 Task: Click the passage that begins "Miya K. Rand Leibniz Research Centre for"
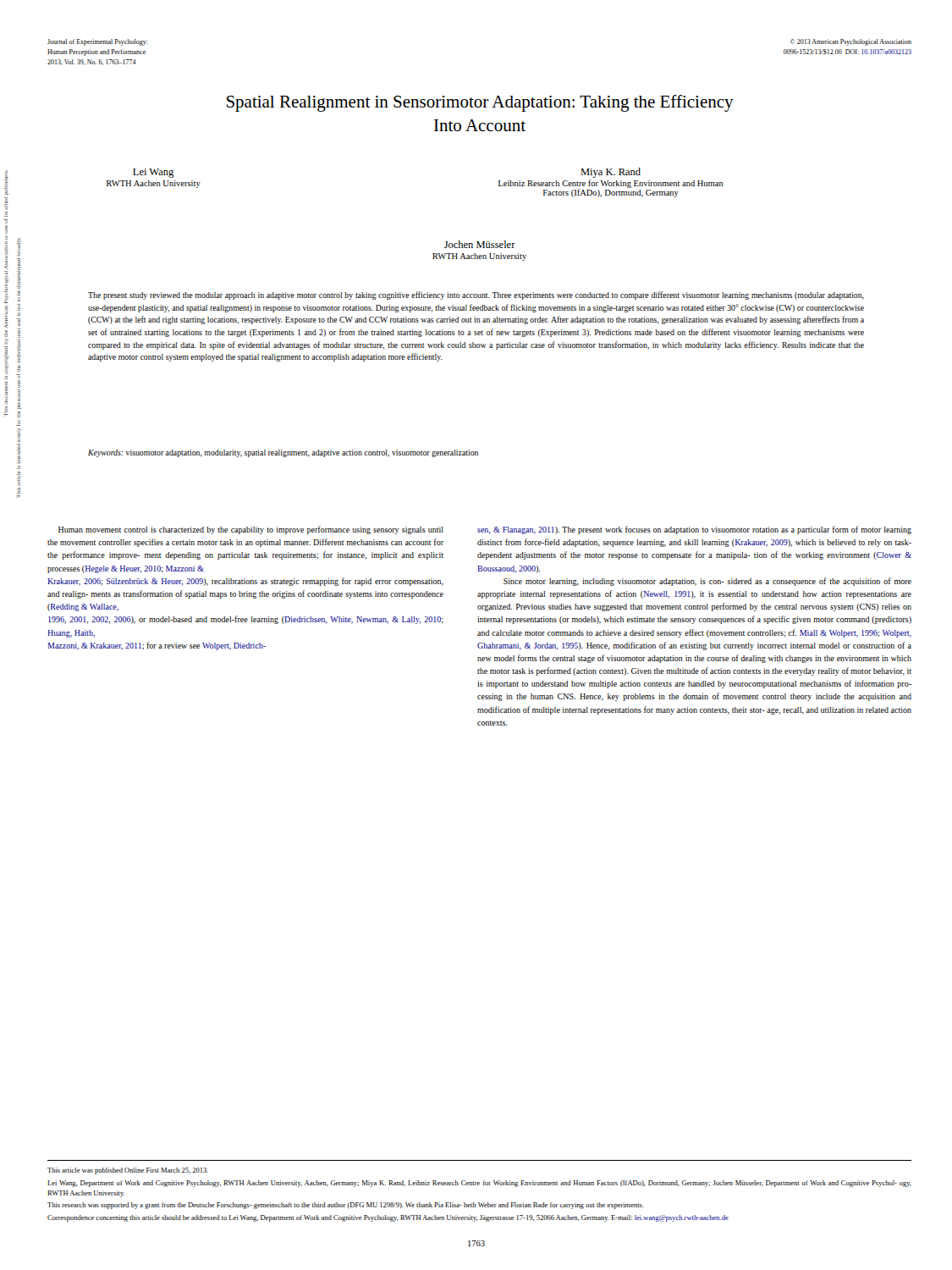tap(611, 182)
